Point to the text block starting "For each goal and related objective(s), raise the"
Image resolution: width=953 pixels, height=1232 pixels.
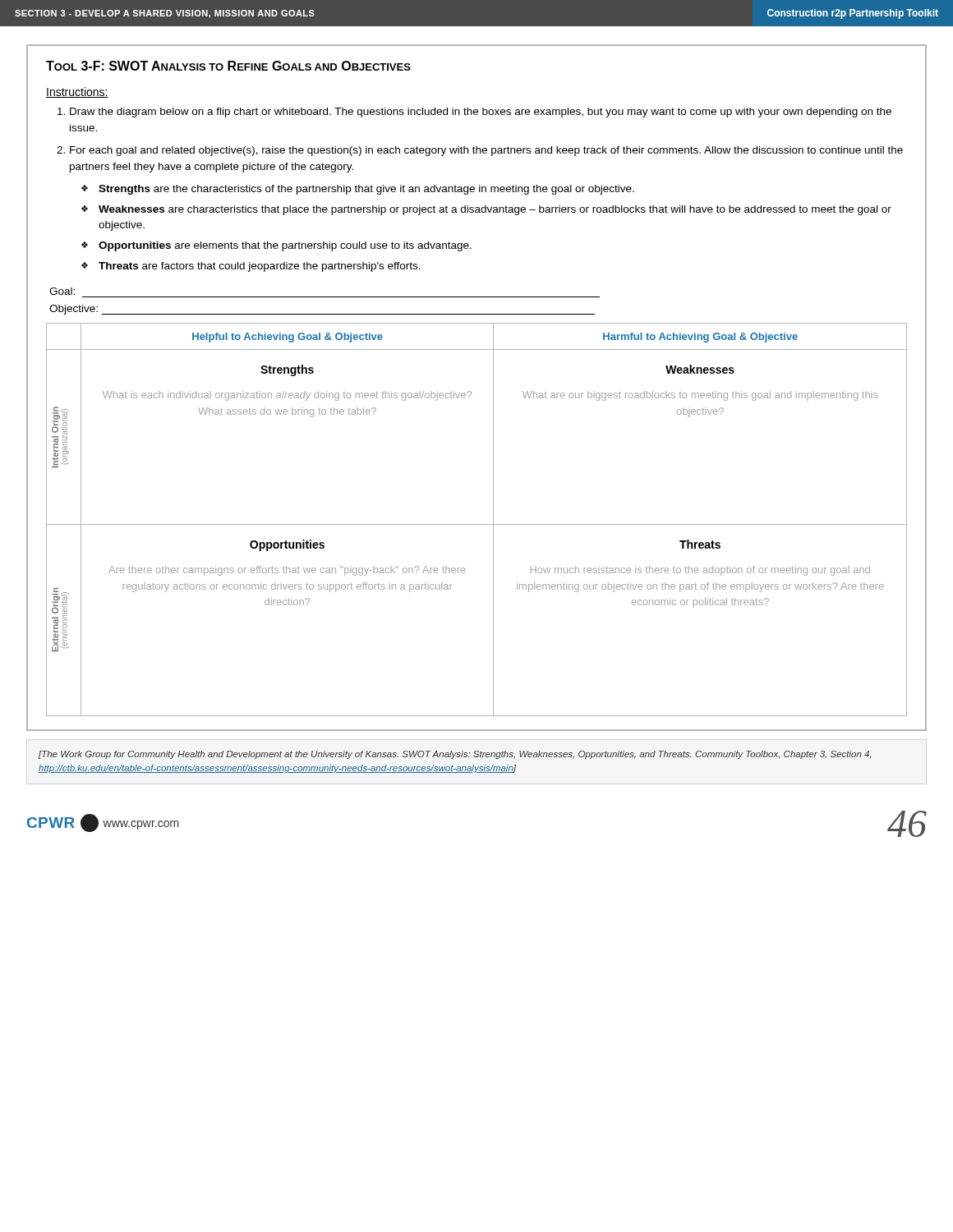[x=486, y=158]
